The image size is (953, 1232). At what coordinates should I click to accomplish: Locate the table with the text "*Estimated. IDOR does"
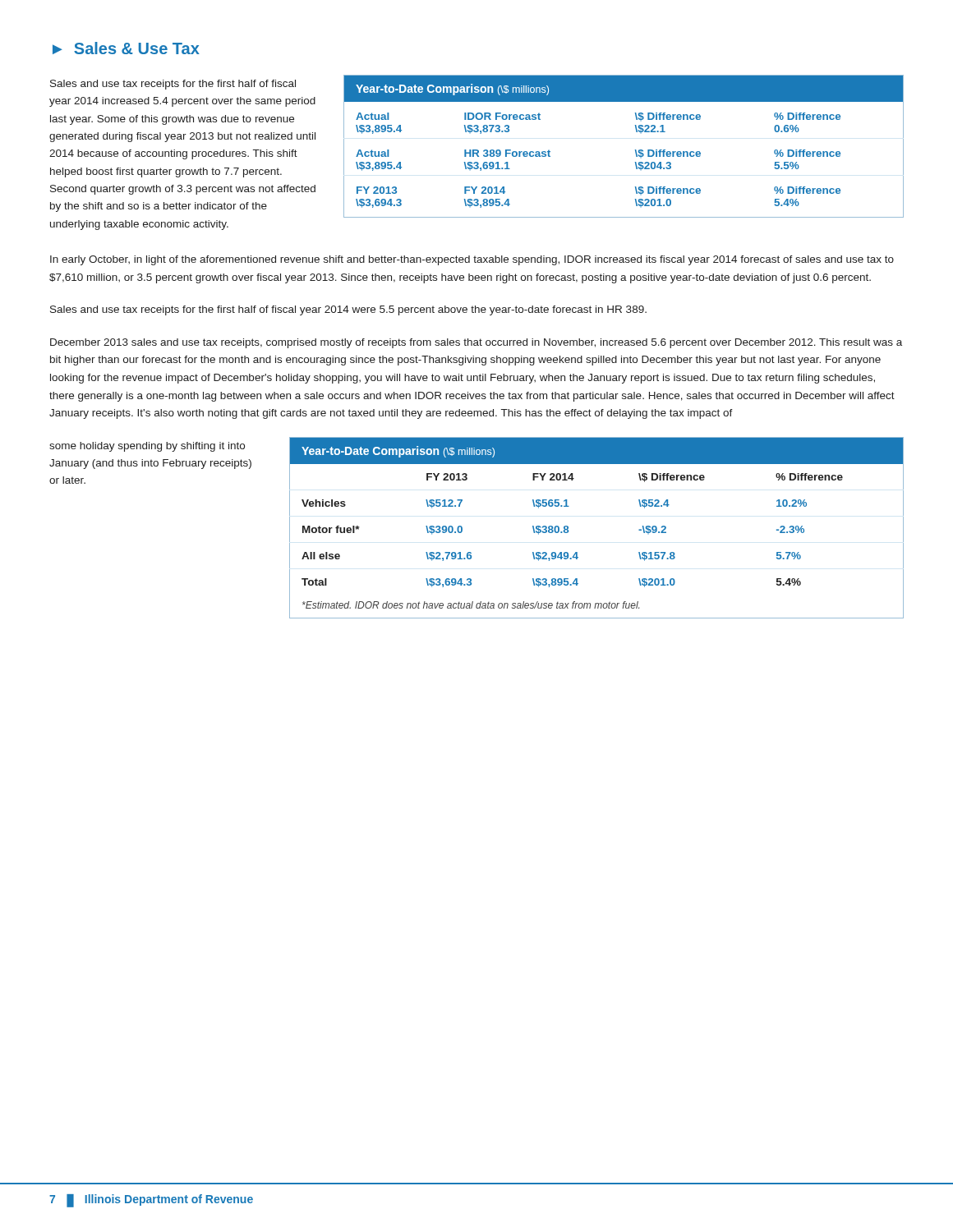596,527
